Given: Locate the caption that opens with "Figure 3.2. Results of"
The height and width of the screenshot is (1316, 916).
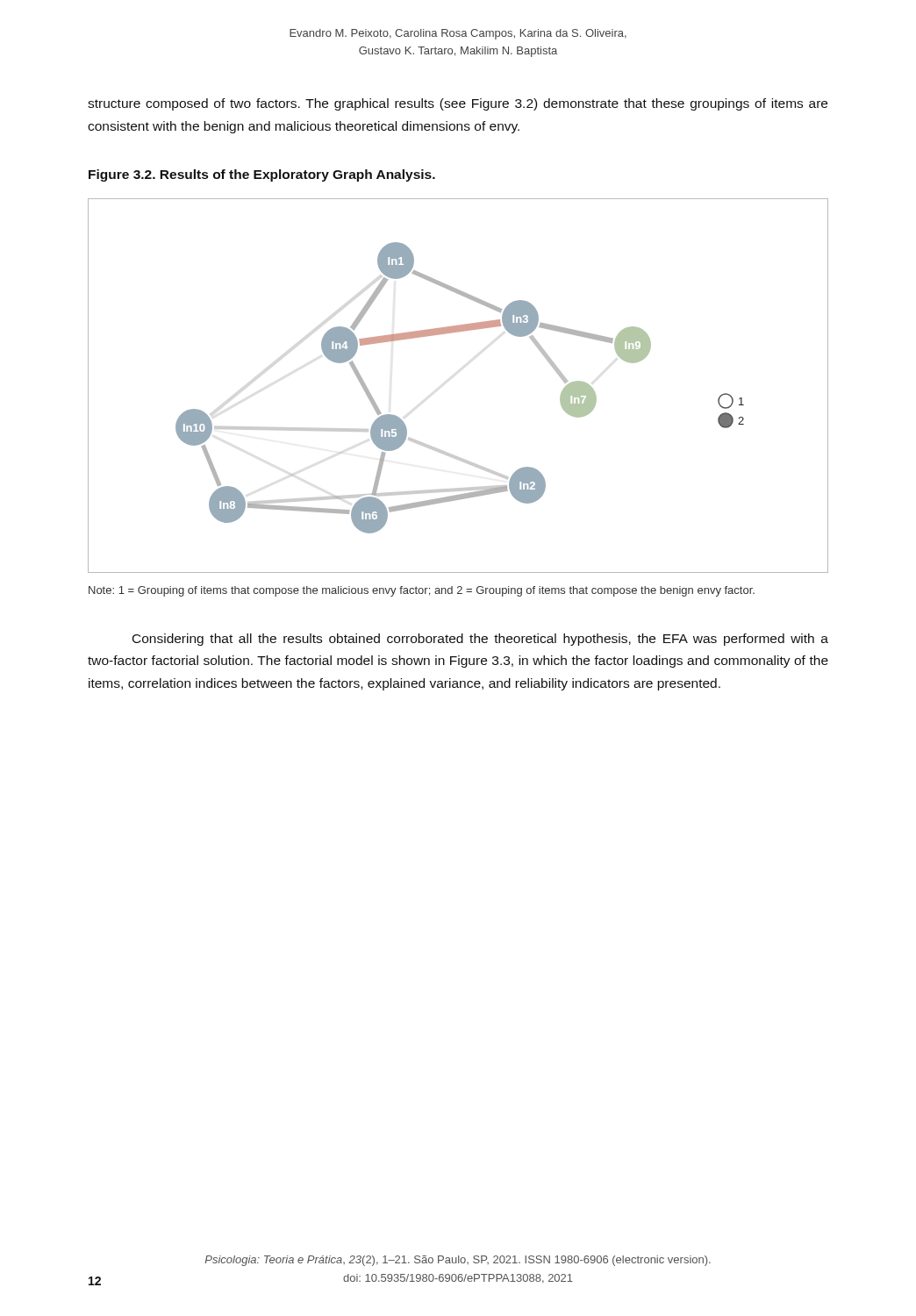Looking at the screenshot, I should 262,174.
